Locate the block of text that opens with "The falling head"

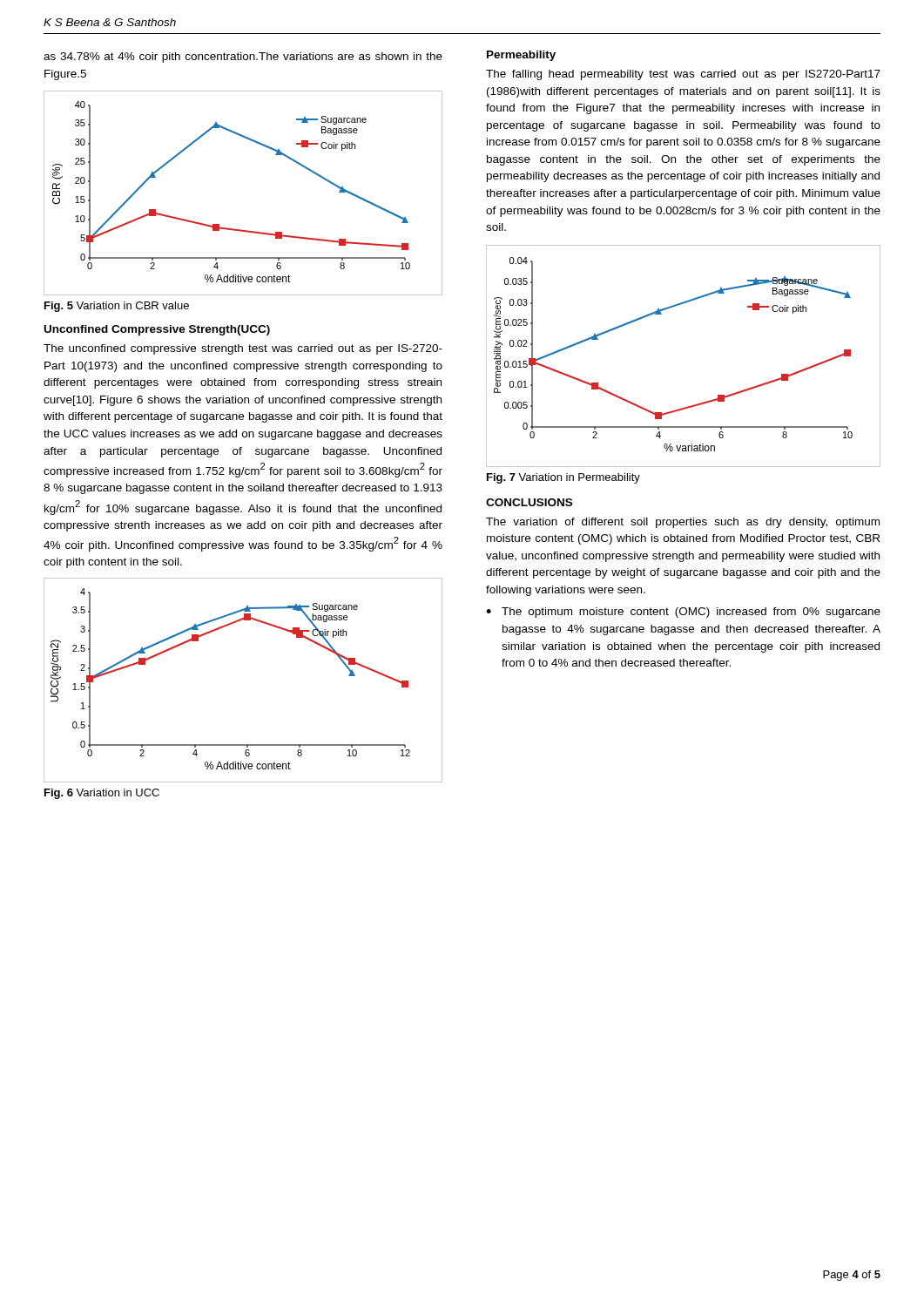683,151
